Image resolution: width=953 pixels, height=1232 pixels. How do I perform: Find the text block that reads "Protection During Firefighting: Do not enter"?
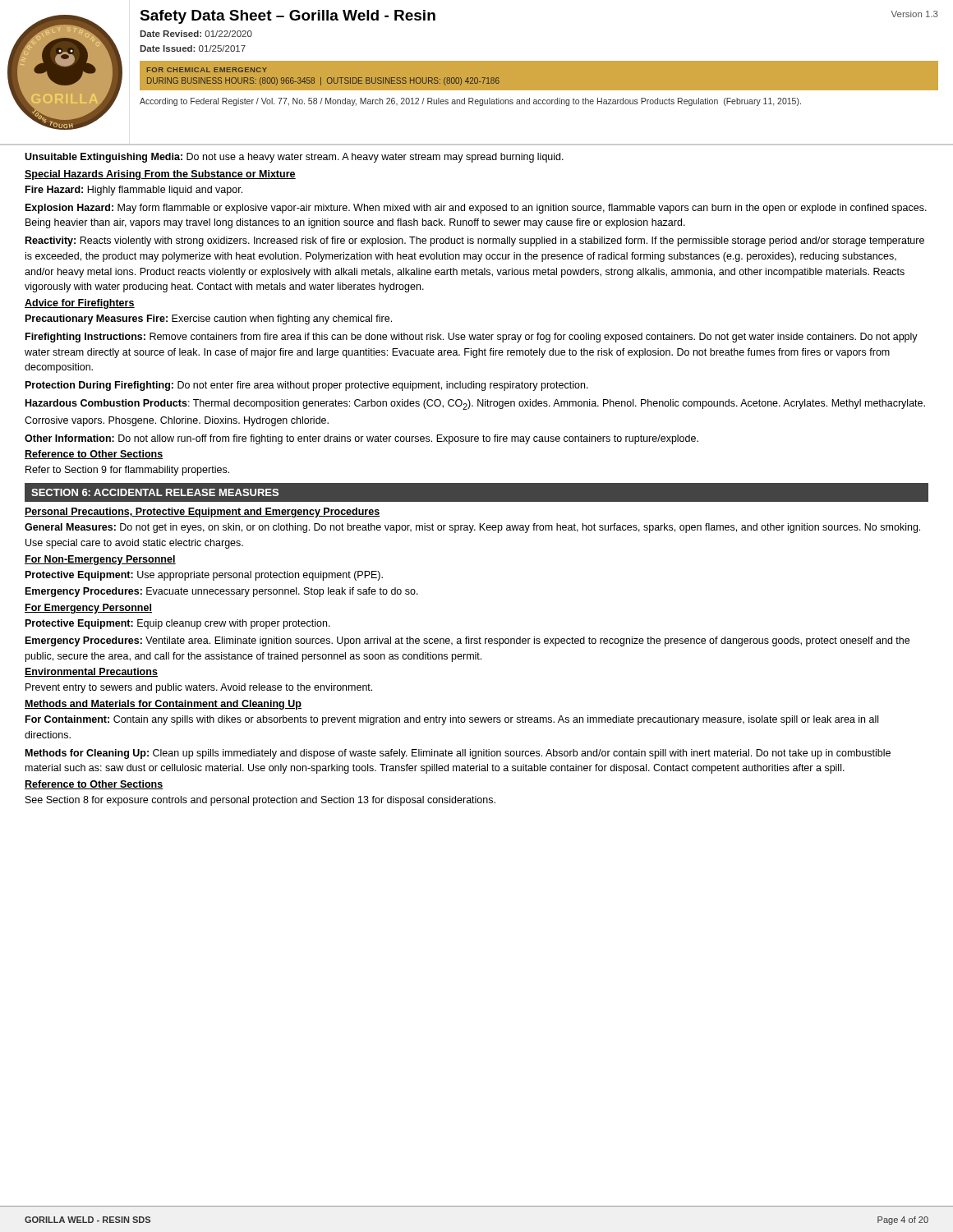click(307, 385)
